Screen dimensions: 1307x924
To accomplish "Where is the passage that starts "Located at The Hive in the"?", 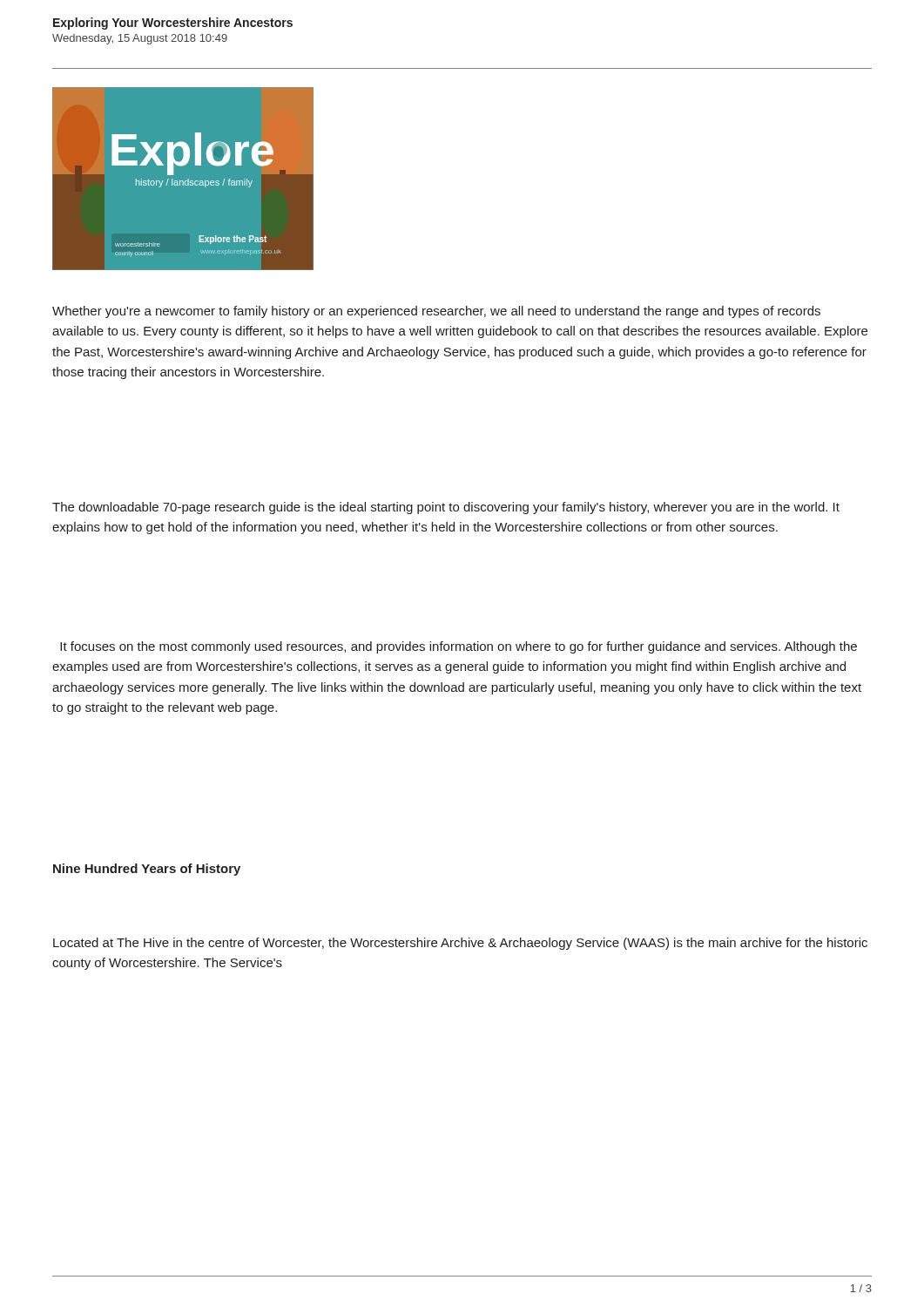I will pos(460,952).
